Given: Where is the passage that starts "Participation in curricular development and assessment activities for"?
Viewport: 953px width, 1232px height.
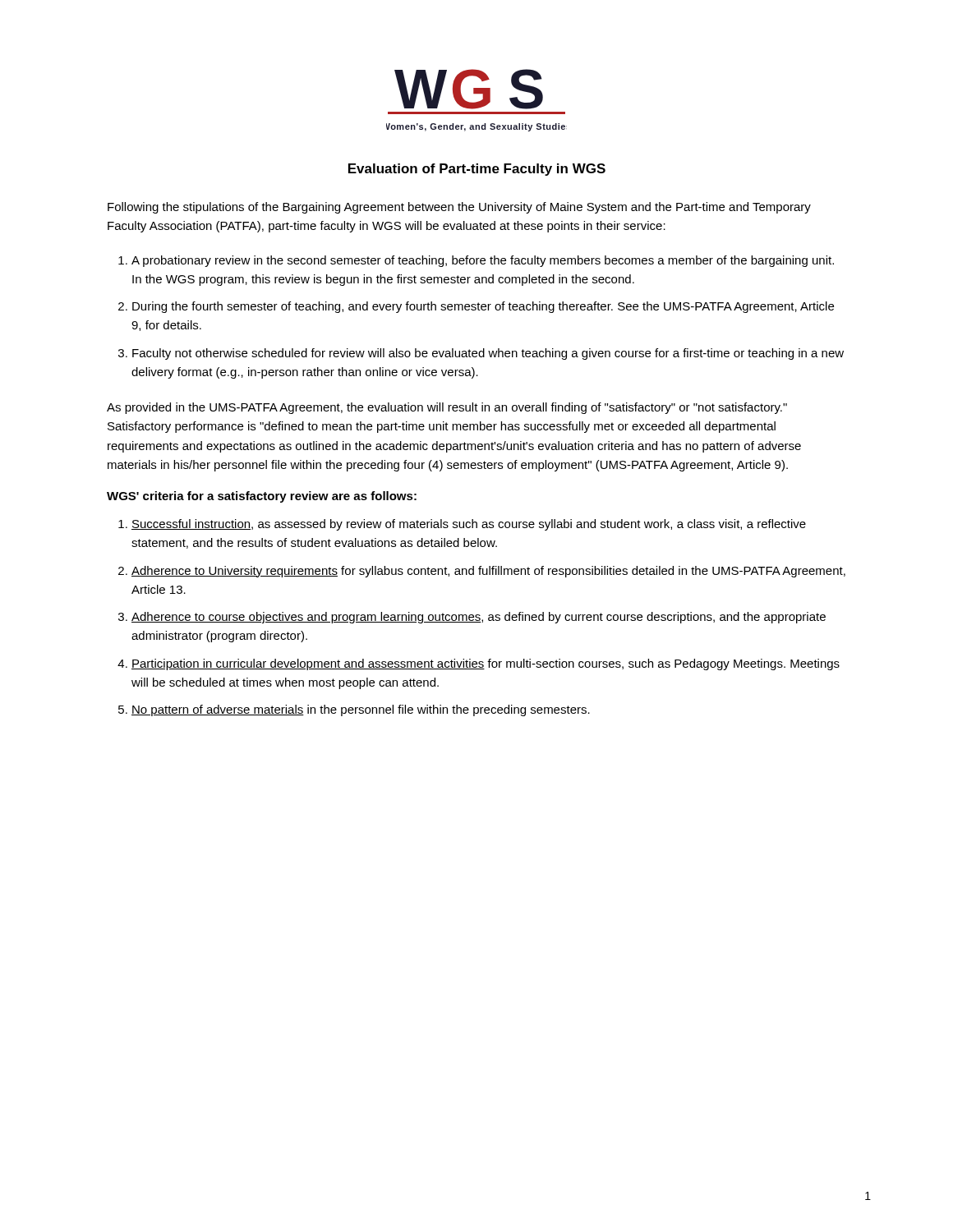Looking at the screenshot, I should click(486, 672).
